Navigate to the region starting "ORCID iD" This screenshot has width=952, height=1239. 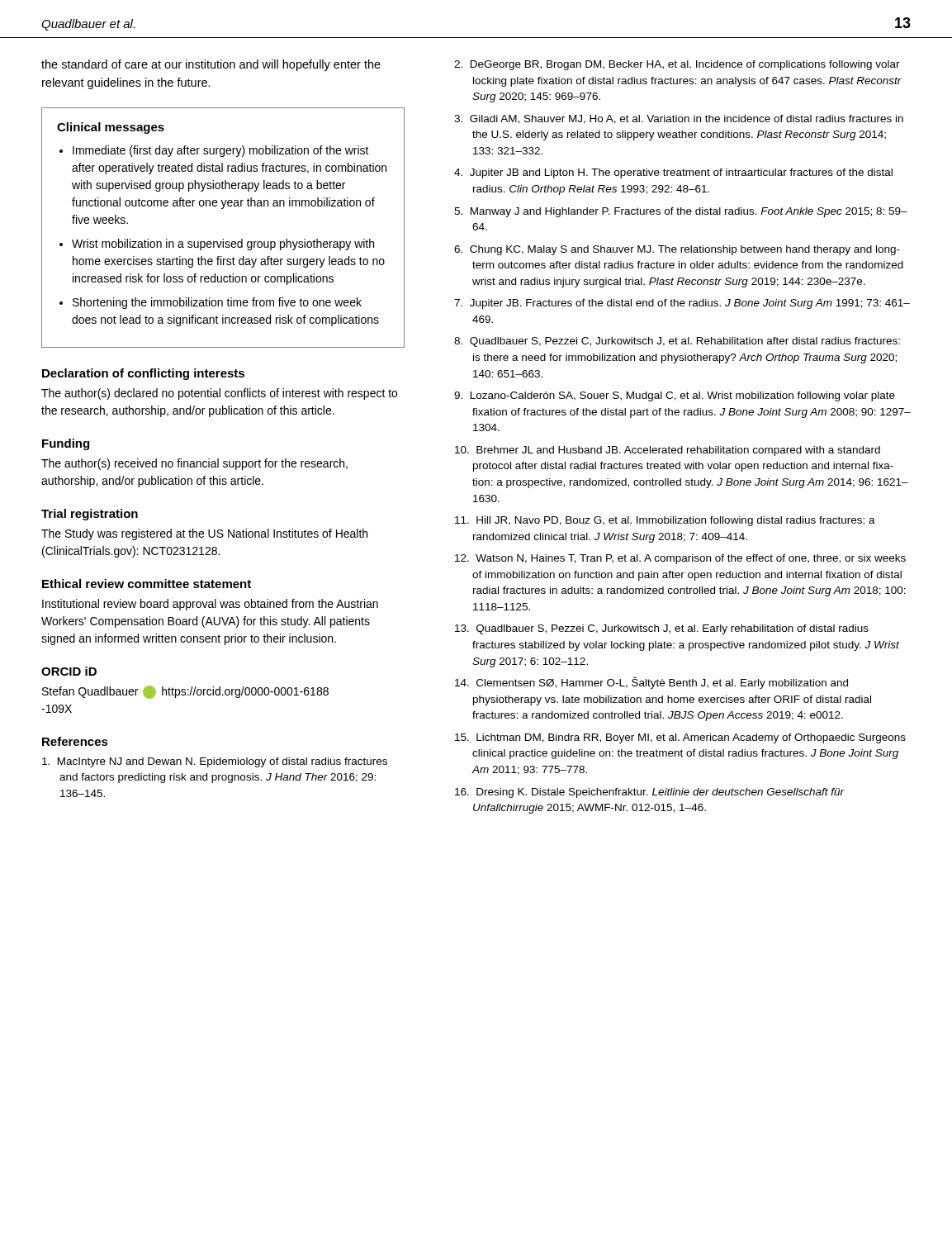tap(69, 671)
